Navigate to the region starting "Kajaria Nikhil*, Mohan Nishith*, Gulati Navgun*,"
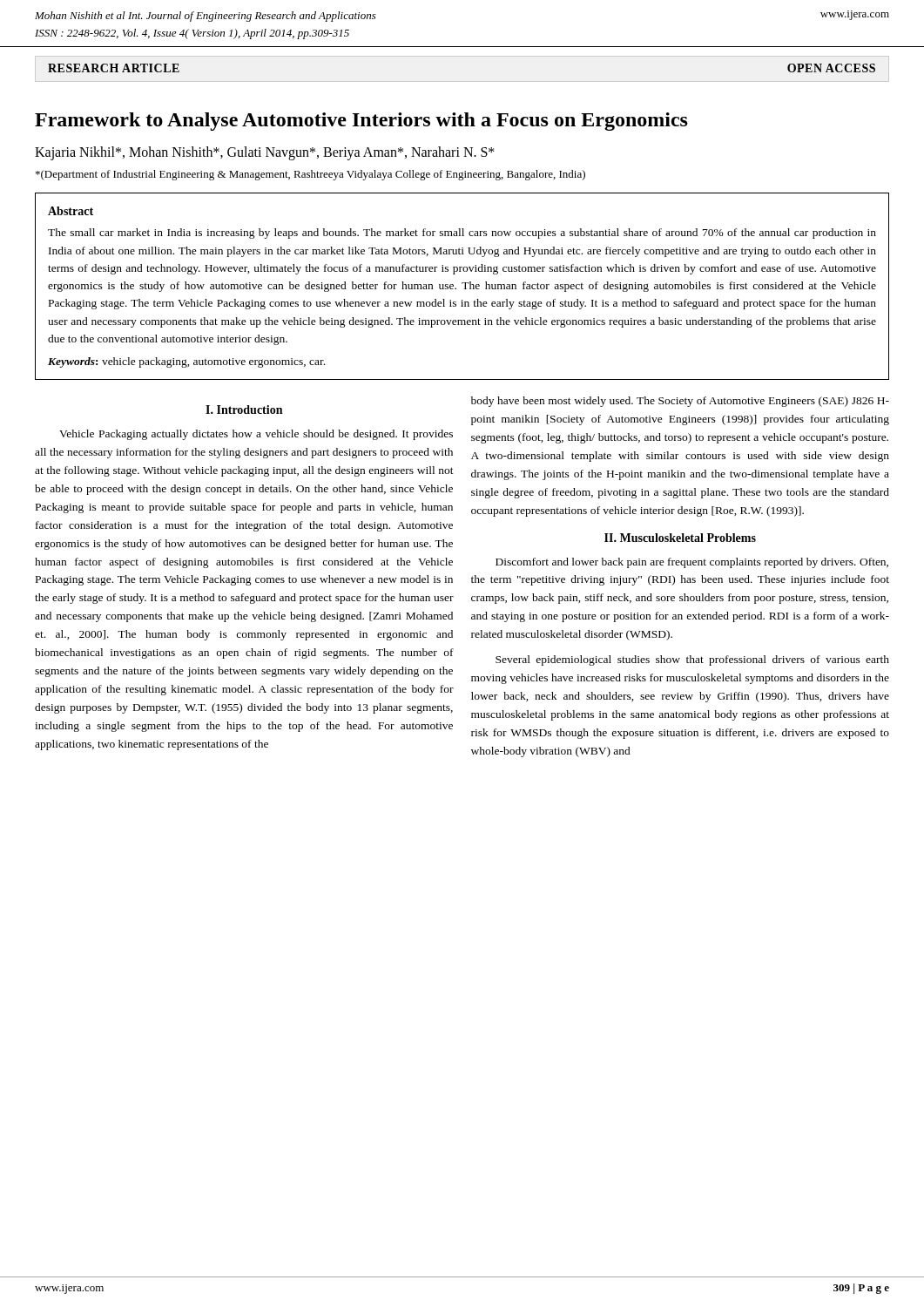The image size is (924, 1307). pyautogui.click(x=265, y=152)
